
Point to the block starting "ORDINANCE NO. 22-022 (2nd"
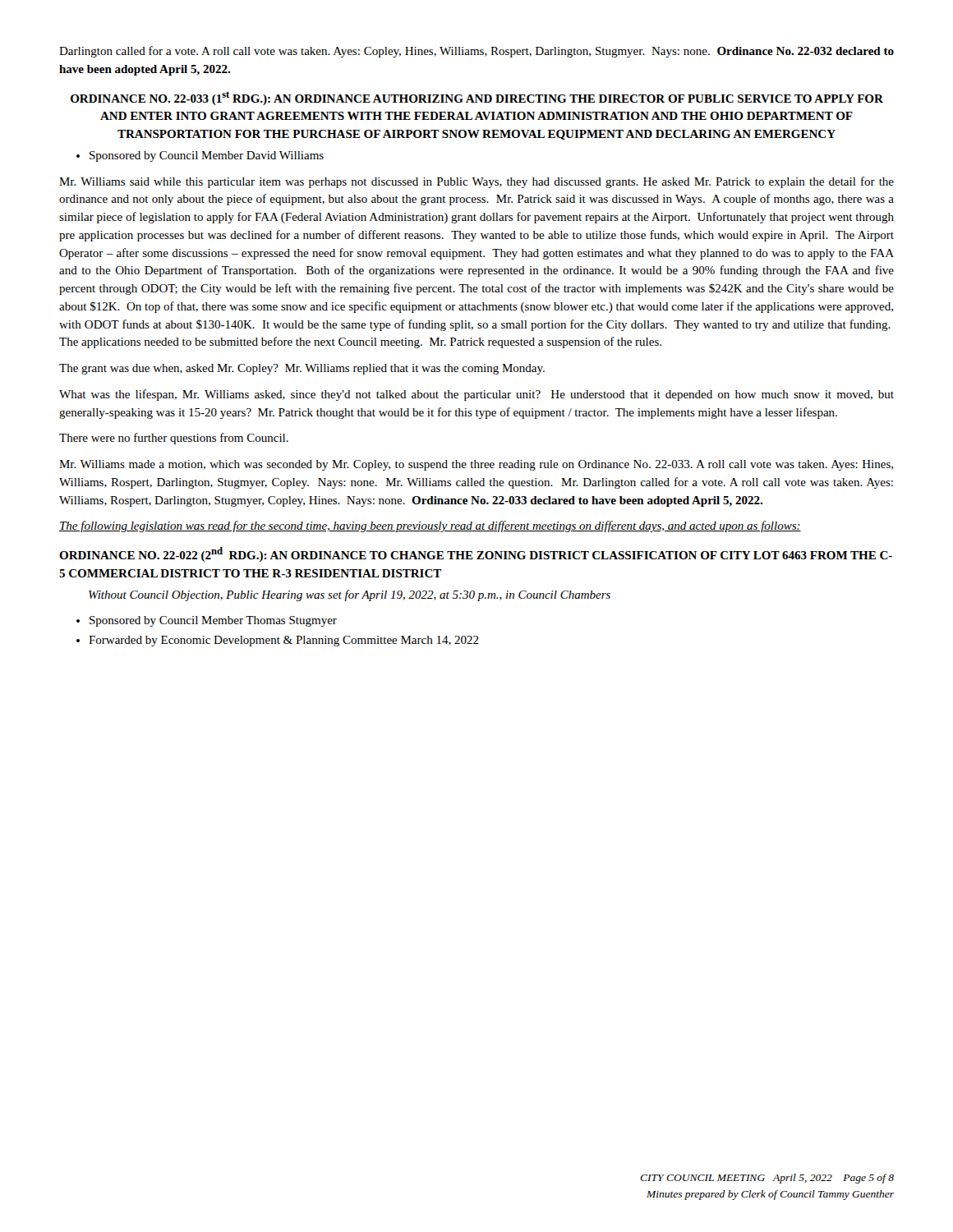[476, 563]
